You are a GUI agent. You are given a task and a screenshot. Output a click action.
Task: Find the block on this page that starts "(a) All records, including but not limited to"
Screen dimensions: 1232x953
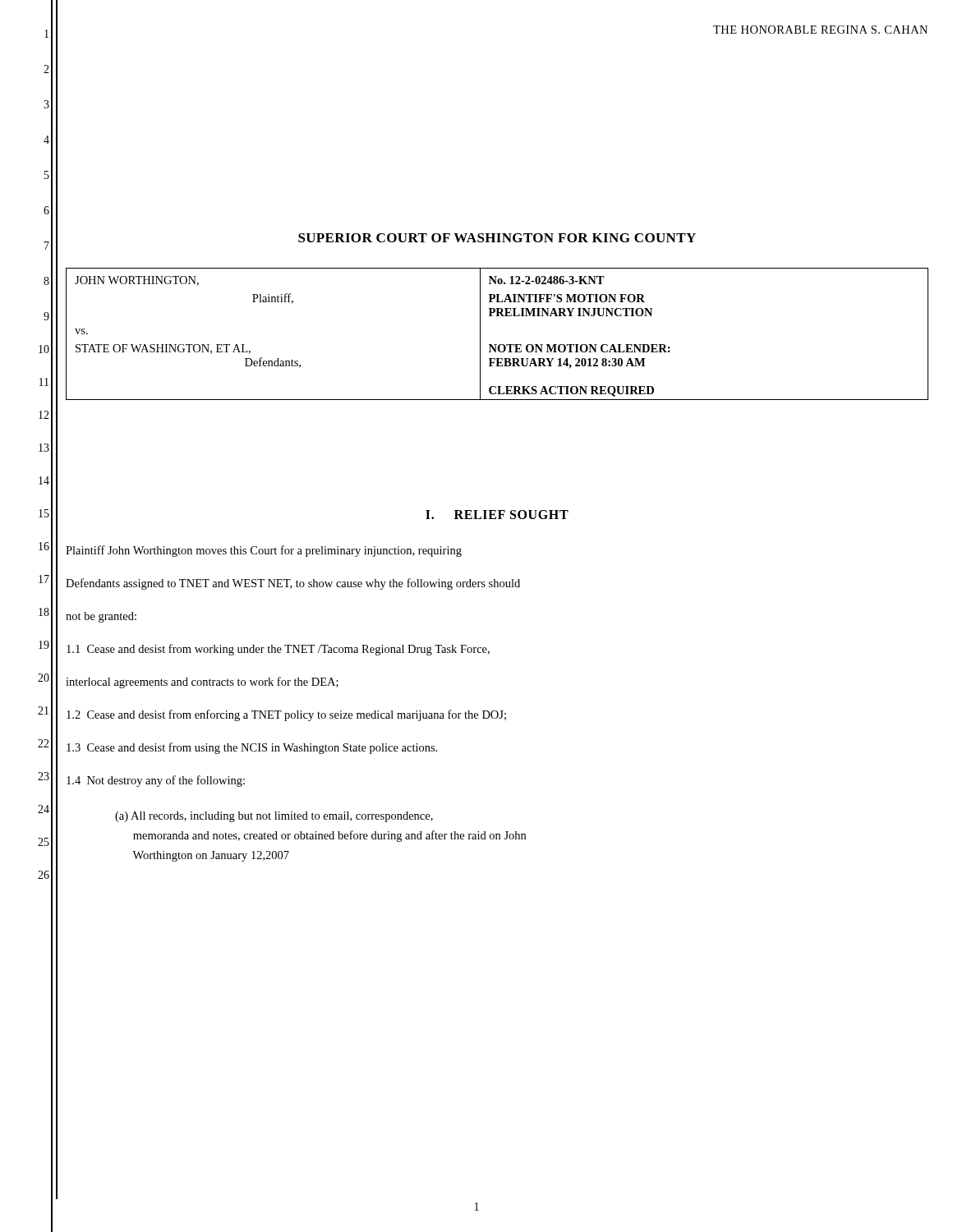497,836
